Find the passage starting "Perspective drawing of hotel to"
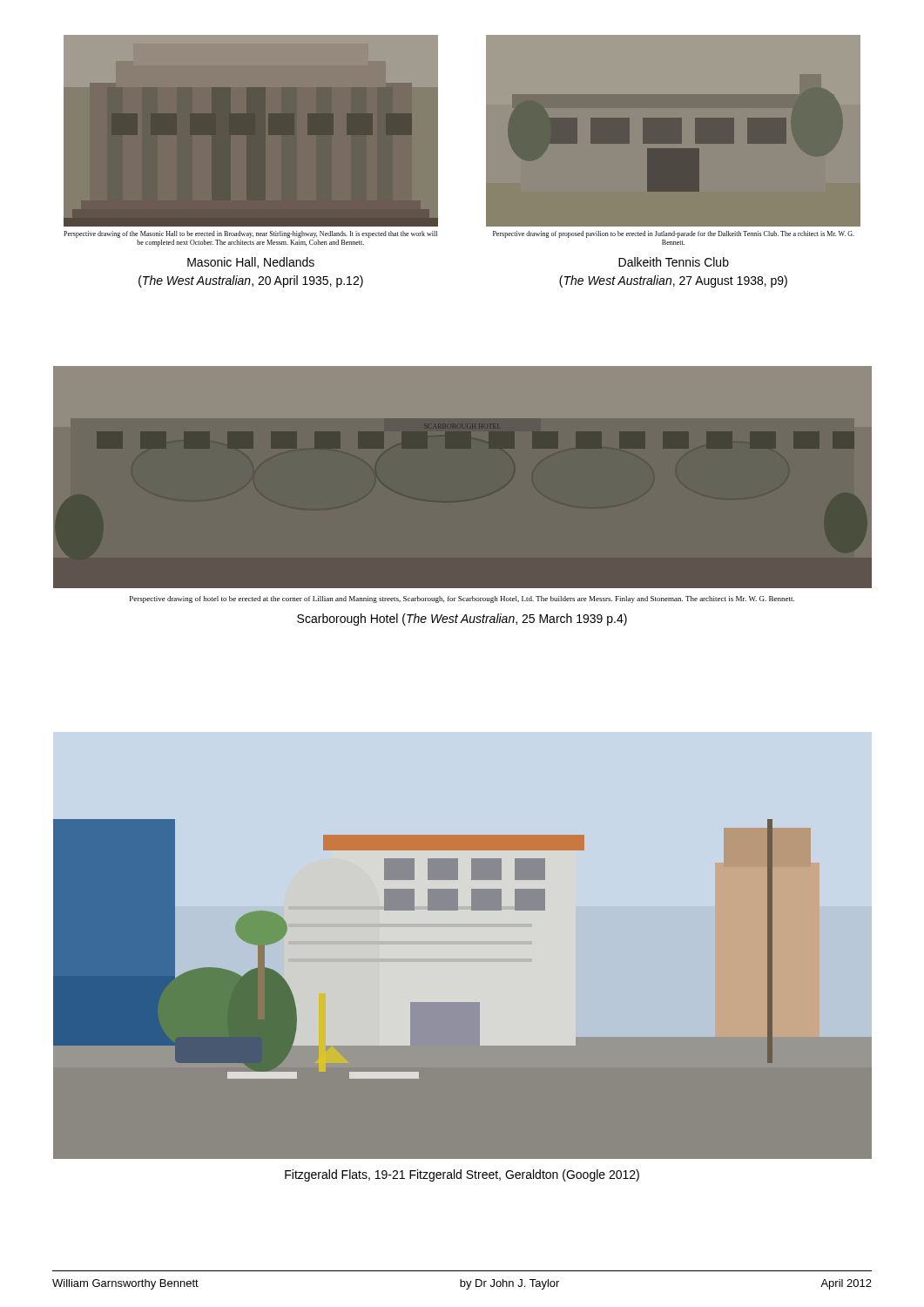The height and width of the screenshot is (1307, 924). [462, 599]
